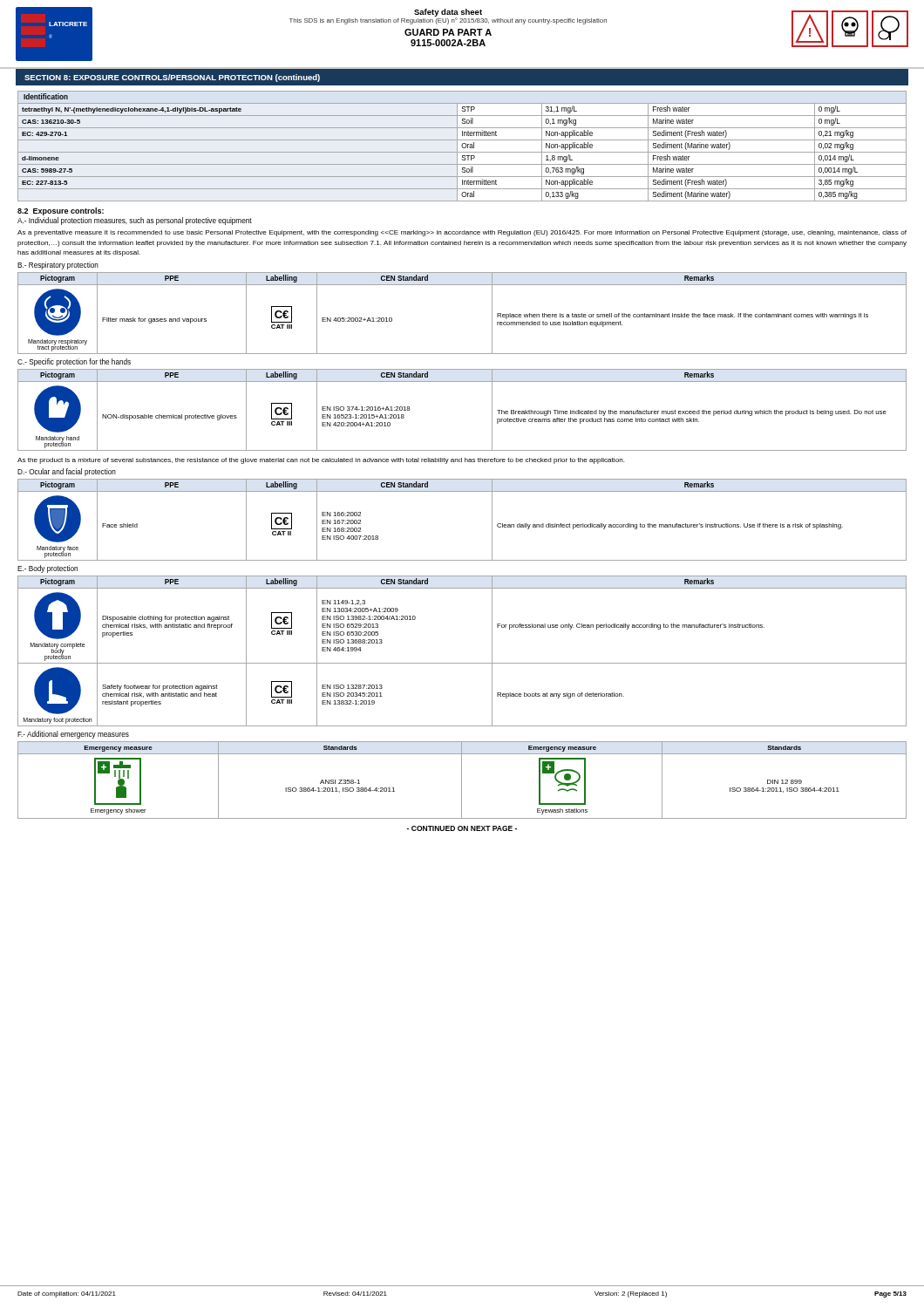Select the block starting "As the product is a mixture"
The image size is (924, 1308).
321,460
